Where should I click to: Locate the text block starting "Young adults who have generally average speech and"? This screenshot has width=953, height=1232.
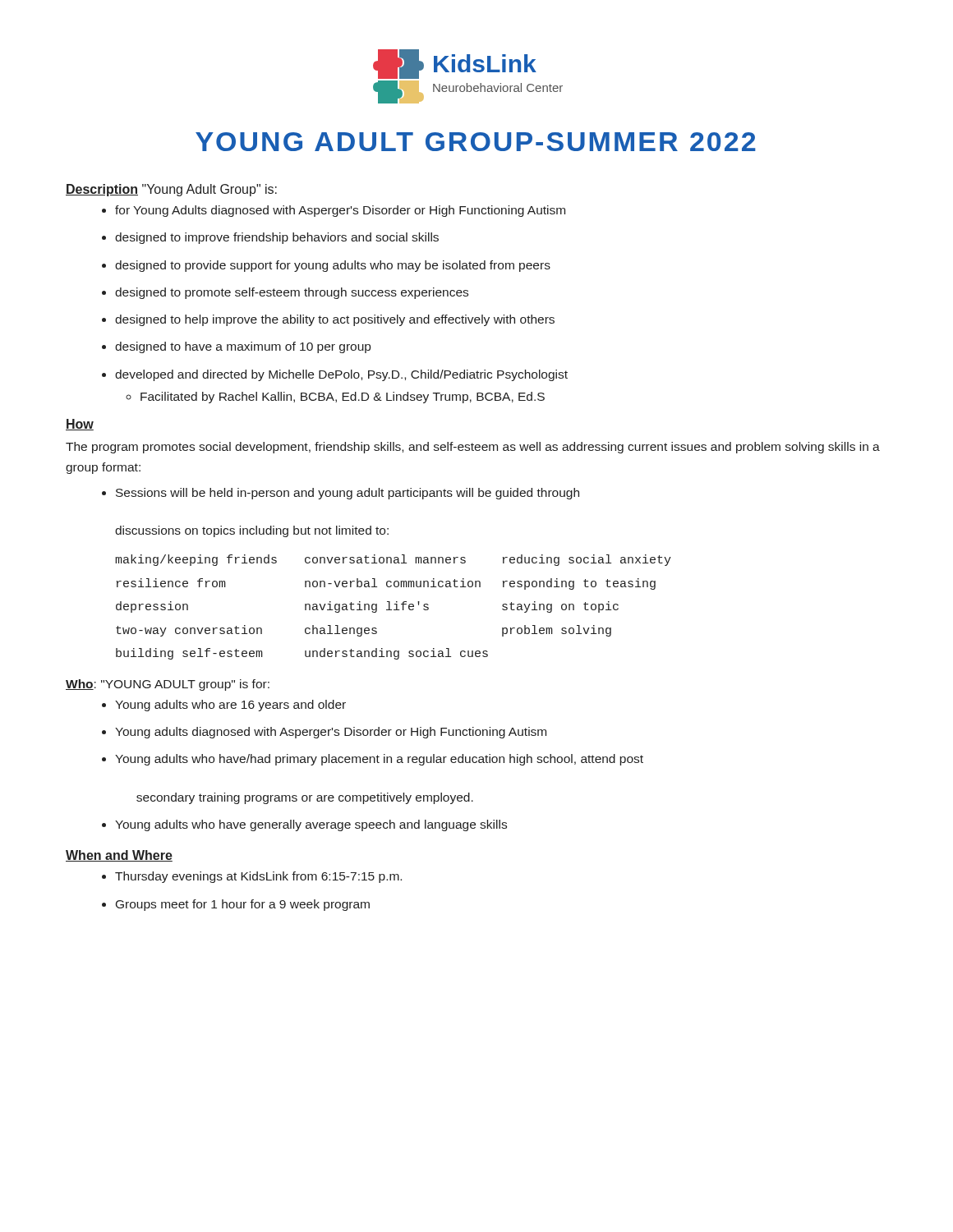tap(311, 824)
